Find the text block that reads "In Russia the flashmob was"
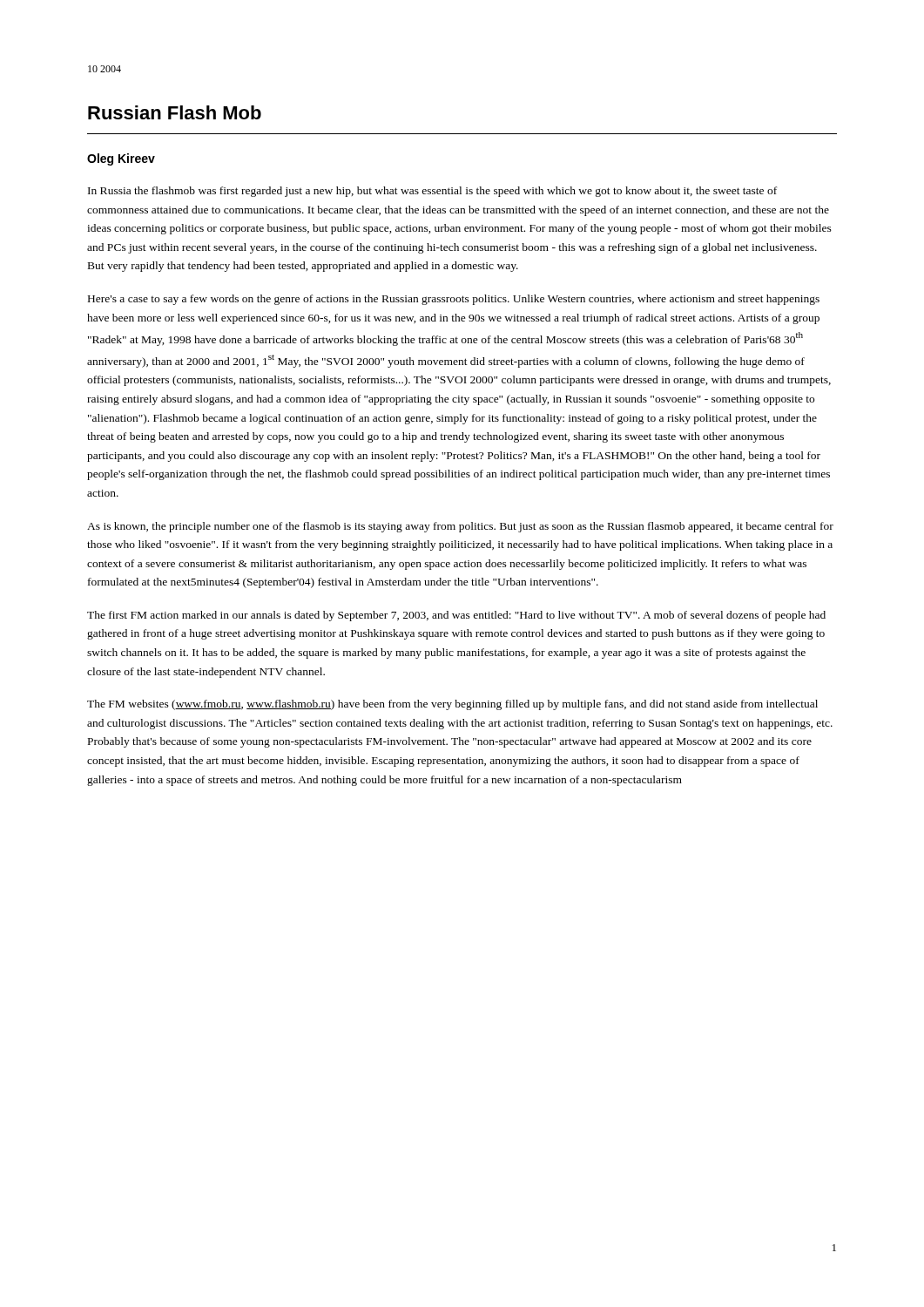924x1307 pixels. 459,228
